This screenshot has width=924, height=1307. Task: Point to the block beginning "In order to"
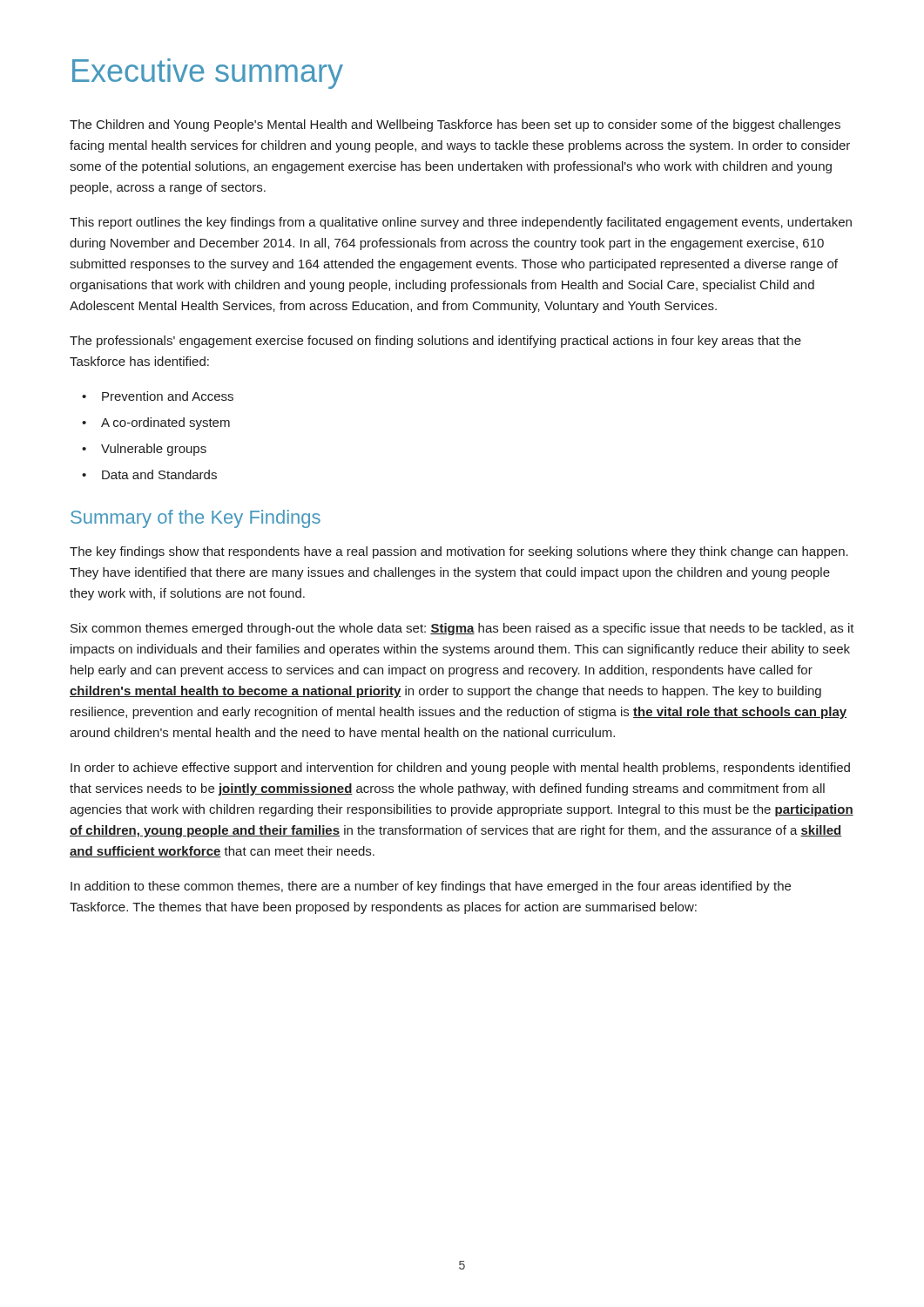click(x=462, y=810)
